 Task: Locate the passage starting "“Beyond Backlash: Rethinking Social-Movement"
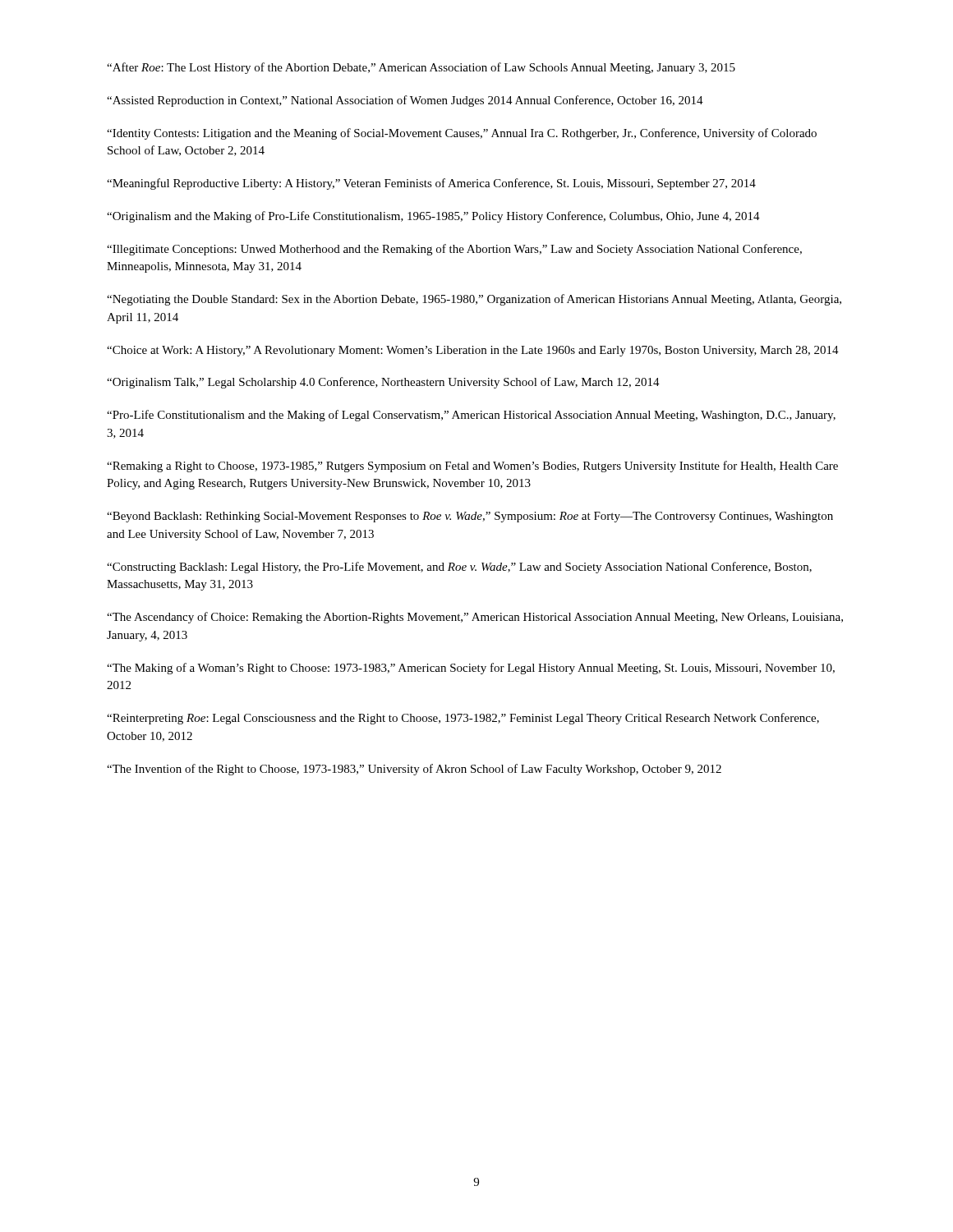pos(470,525)
